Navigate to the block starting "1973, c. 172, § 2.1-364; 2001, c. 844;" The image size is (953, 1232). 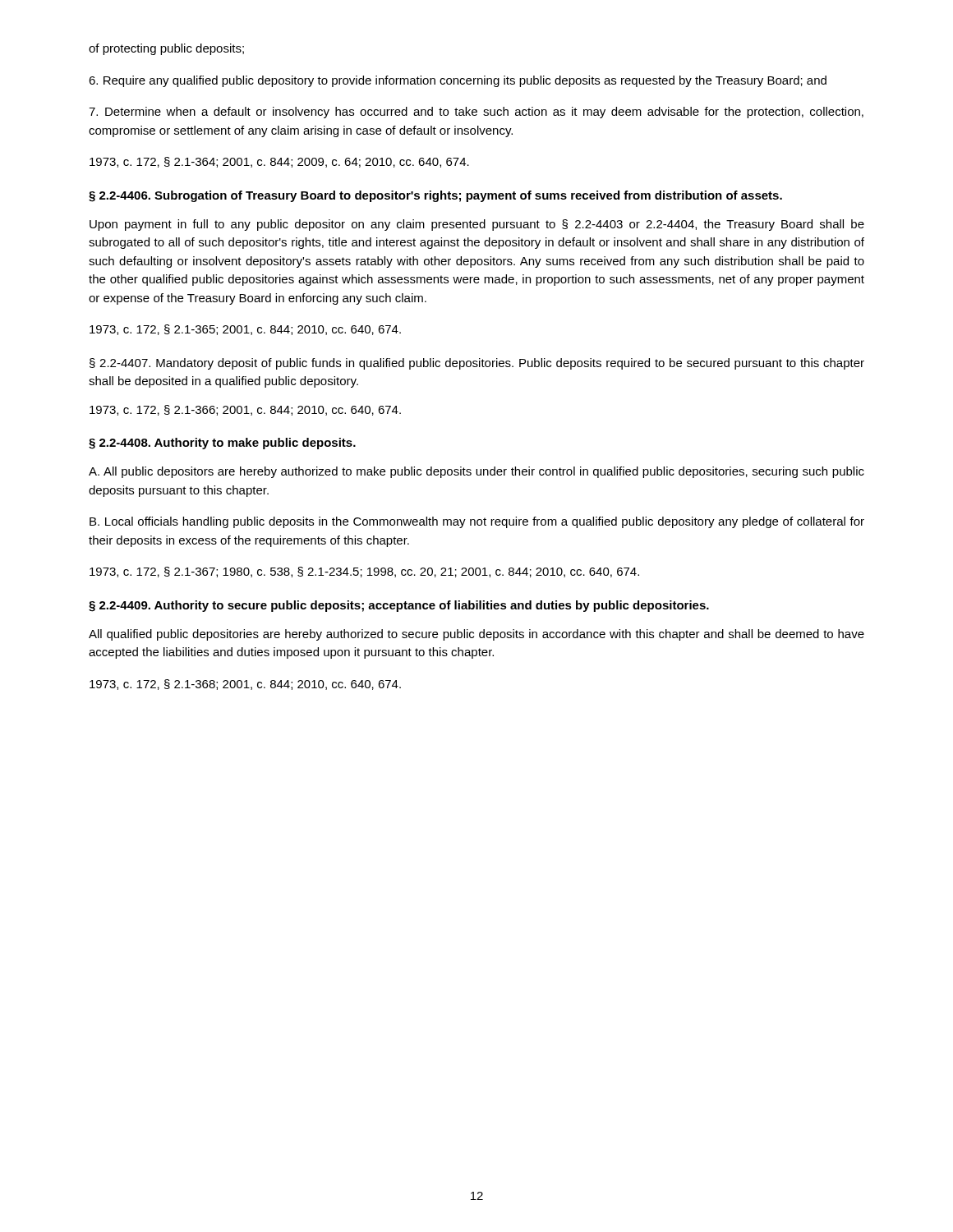tap(279, 161)
